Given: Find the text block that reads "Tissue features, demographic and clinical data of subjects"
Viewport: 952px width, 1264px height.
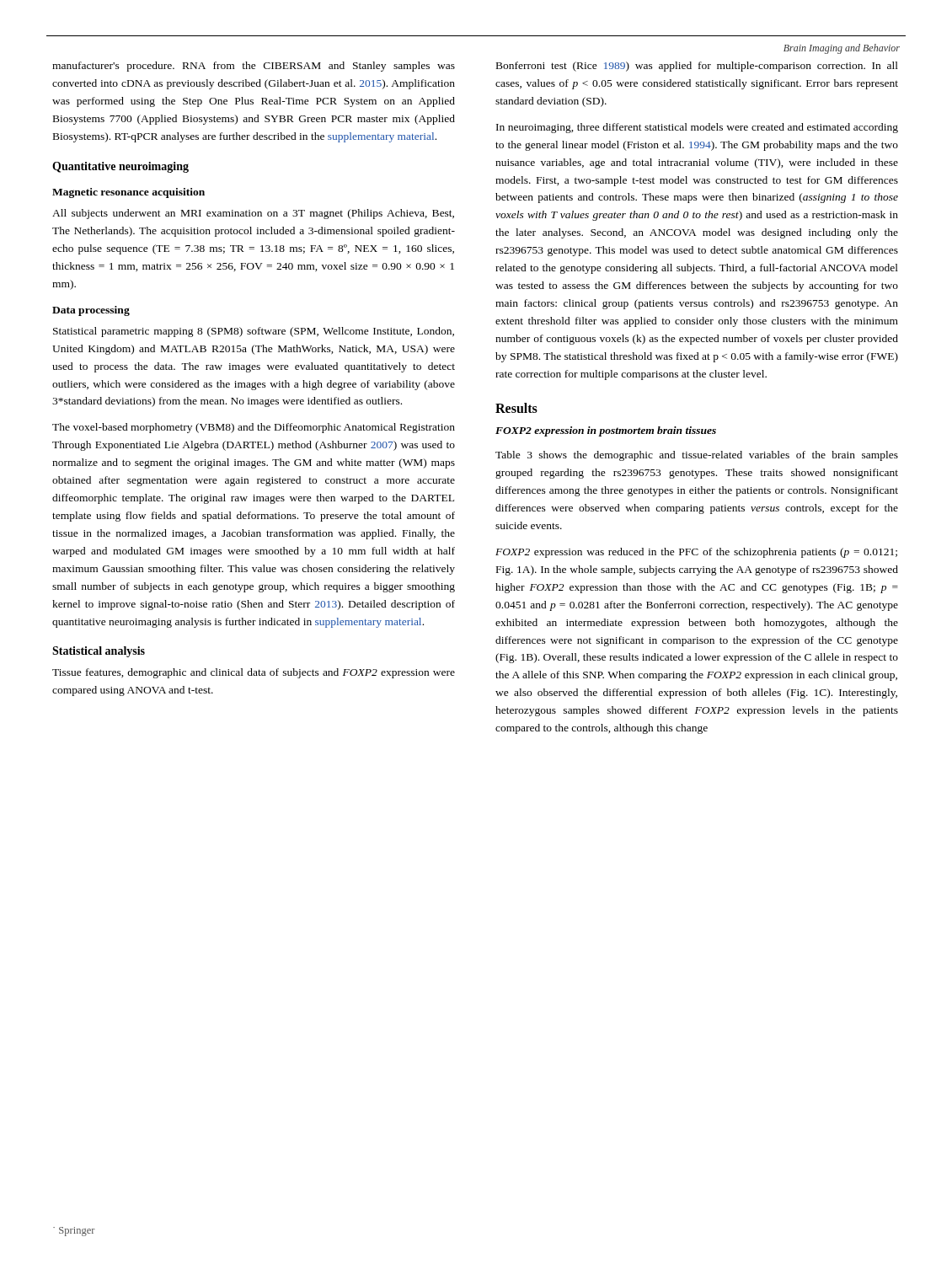Looking at the screenshot, I should click(x=254, y=682).
